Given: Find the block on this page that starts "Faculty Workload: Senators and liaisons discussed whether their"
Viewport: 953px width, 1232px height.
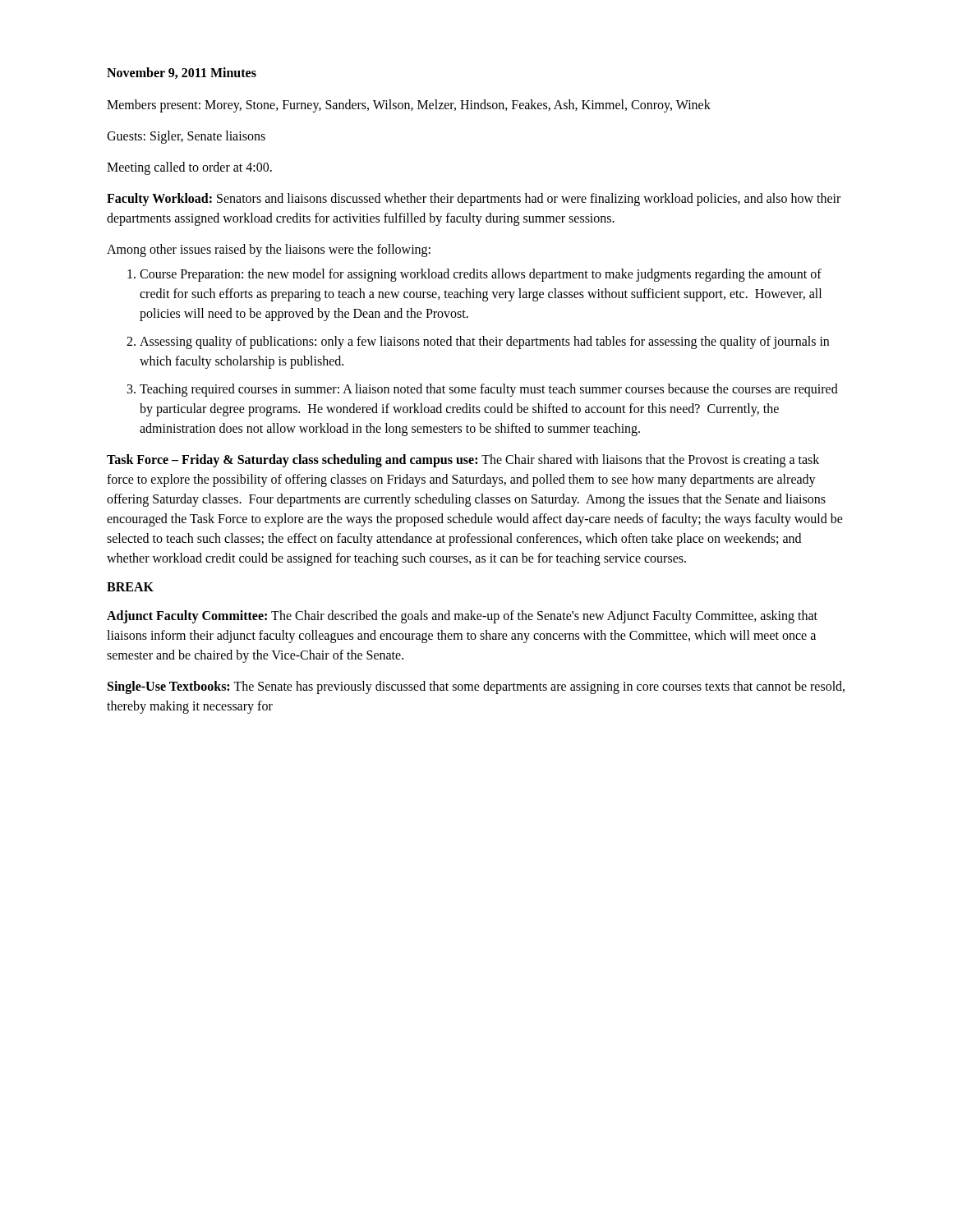Looking at the screenshot, I should click(474, 208).
